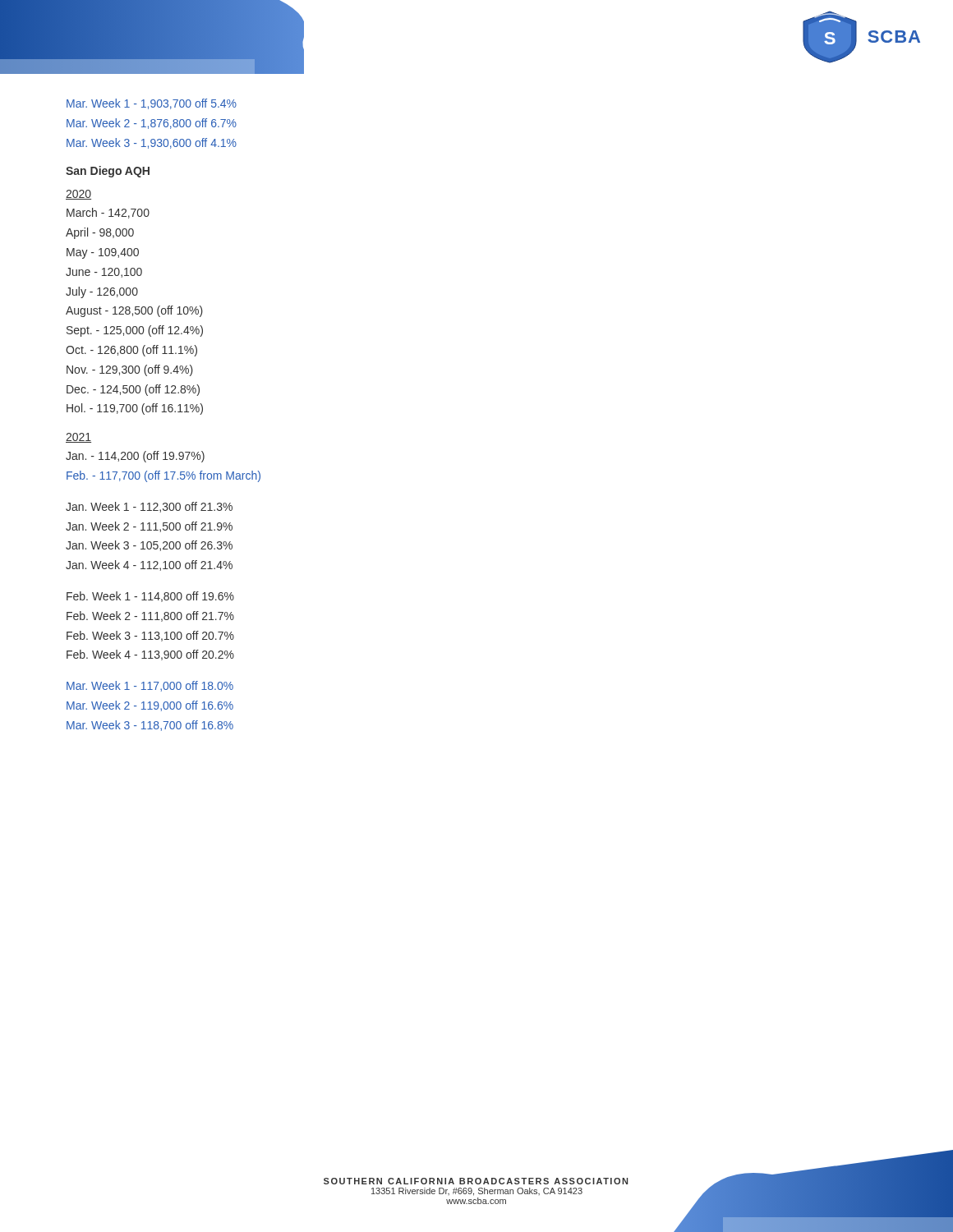
Task: Locate the block of text that opens with "Nov. - 129,300 (off"
Action: 129,369
